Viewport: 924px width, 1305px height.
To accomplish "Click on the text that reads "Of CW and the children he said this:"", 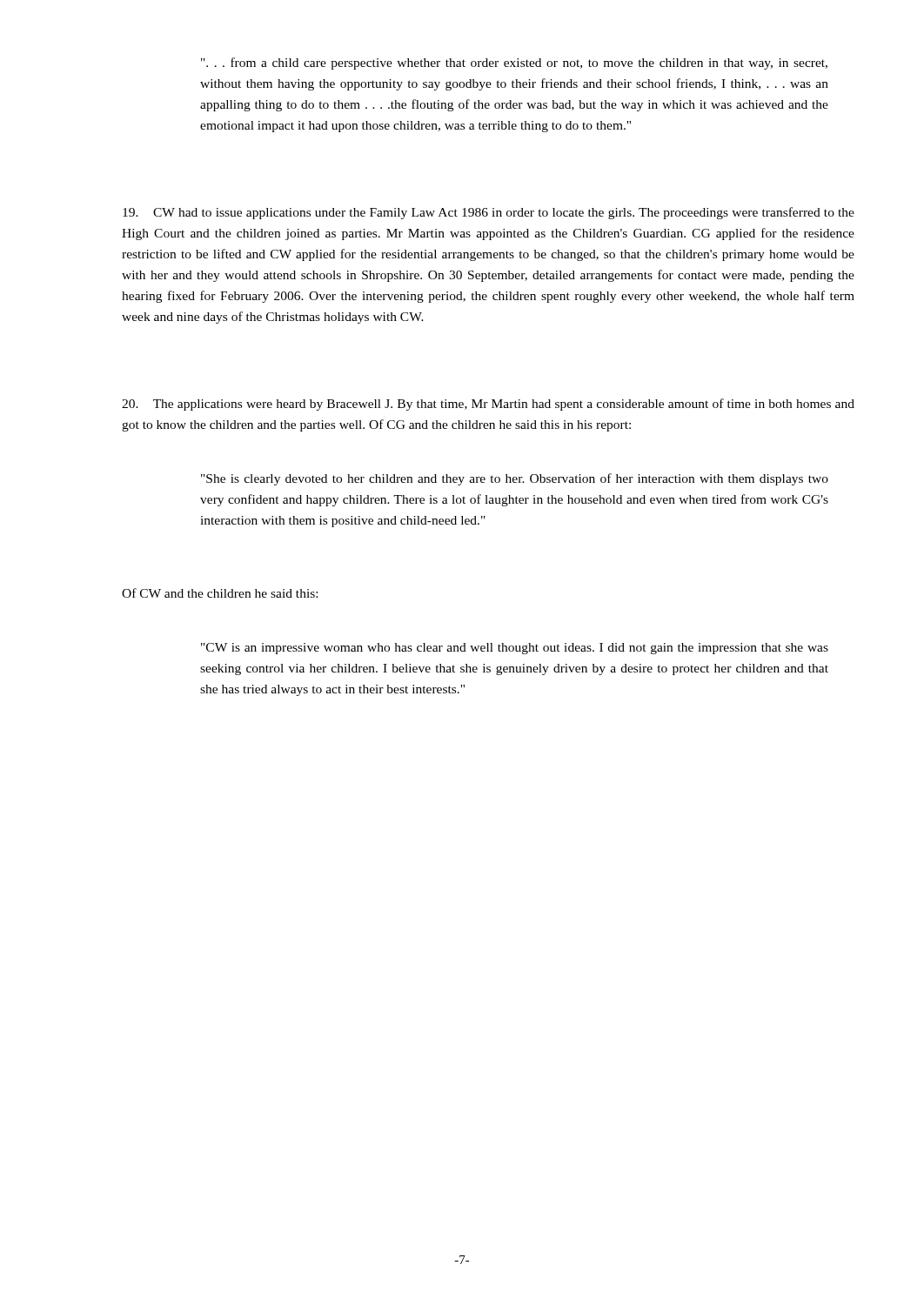I will point(220,593).
